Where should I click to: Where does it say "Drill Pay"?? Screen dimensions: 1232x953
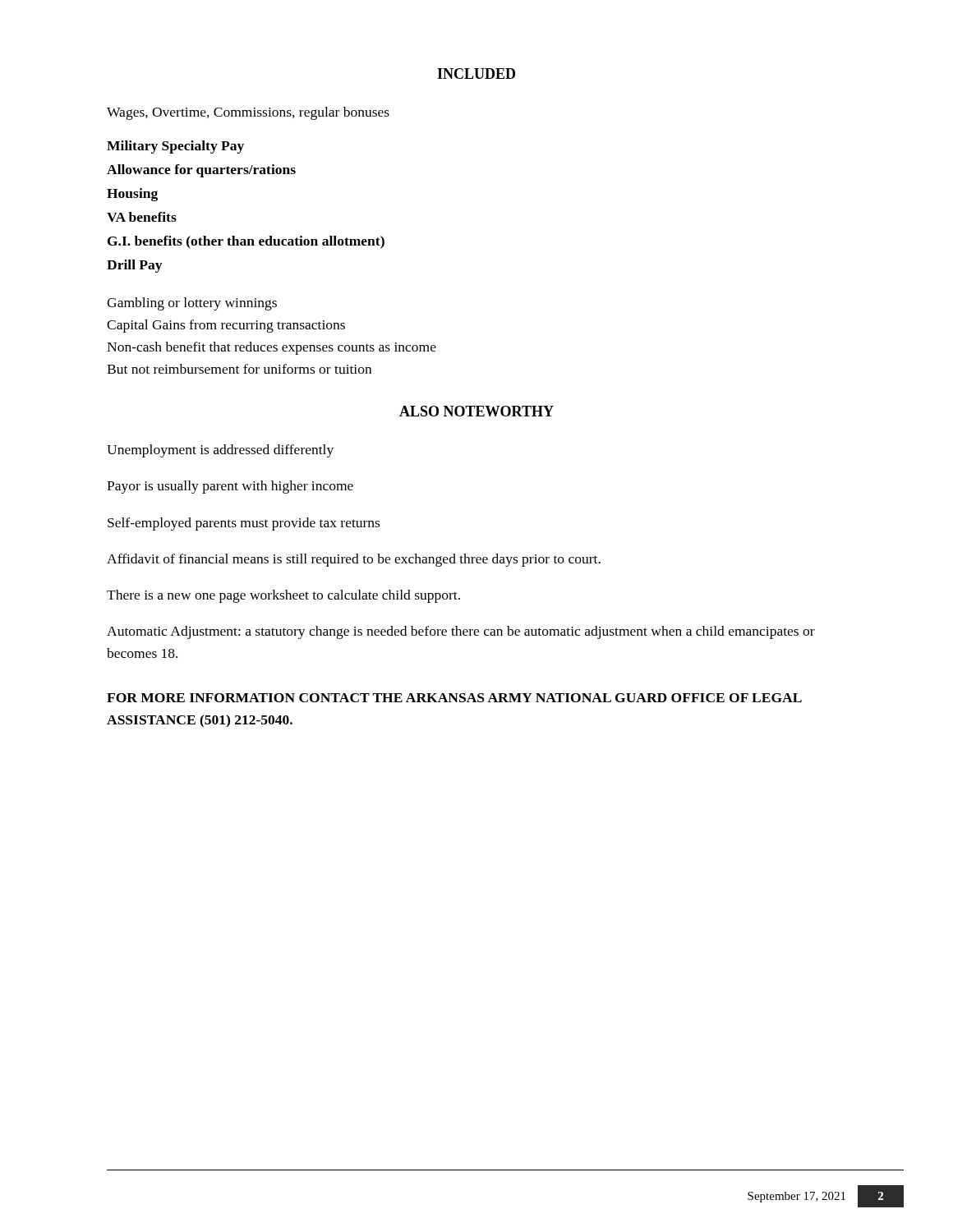pos(135,264)
